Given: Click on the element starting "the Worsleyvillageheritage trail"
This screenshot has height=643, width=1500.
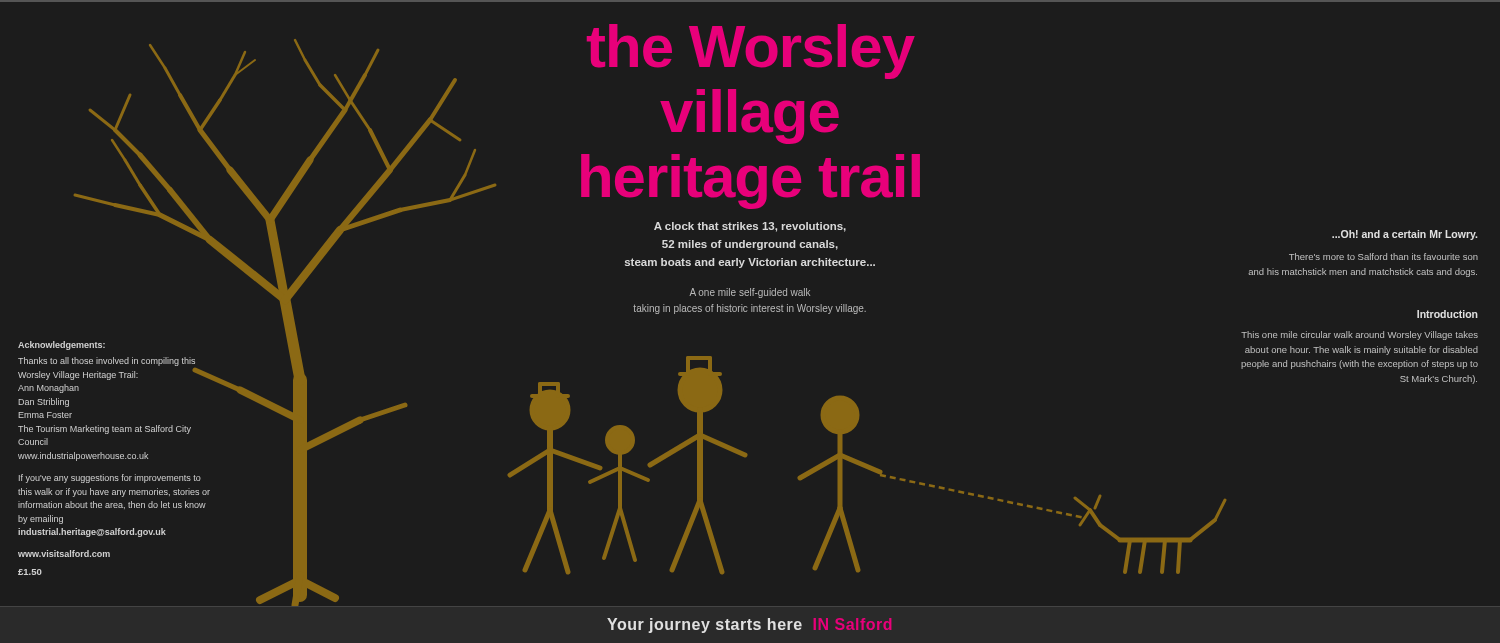Looking at the screenshot, I should coord(750,112).
